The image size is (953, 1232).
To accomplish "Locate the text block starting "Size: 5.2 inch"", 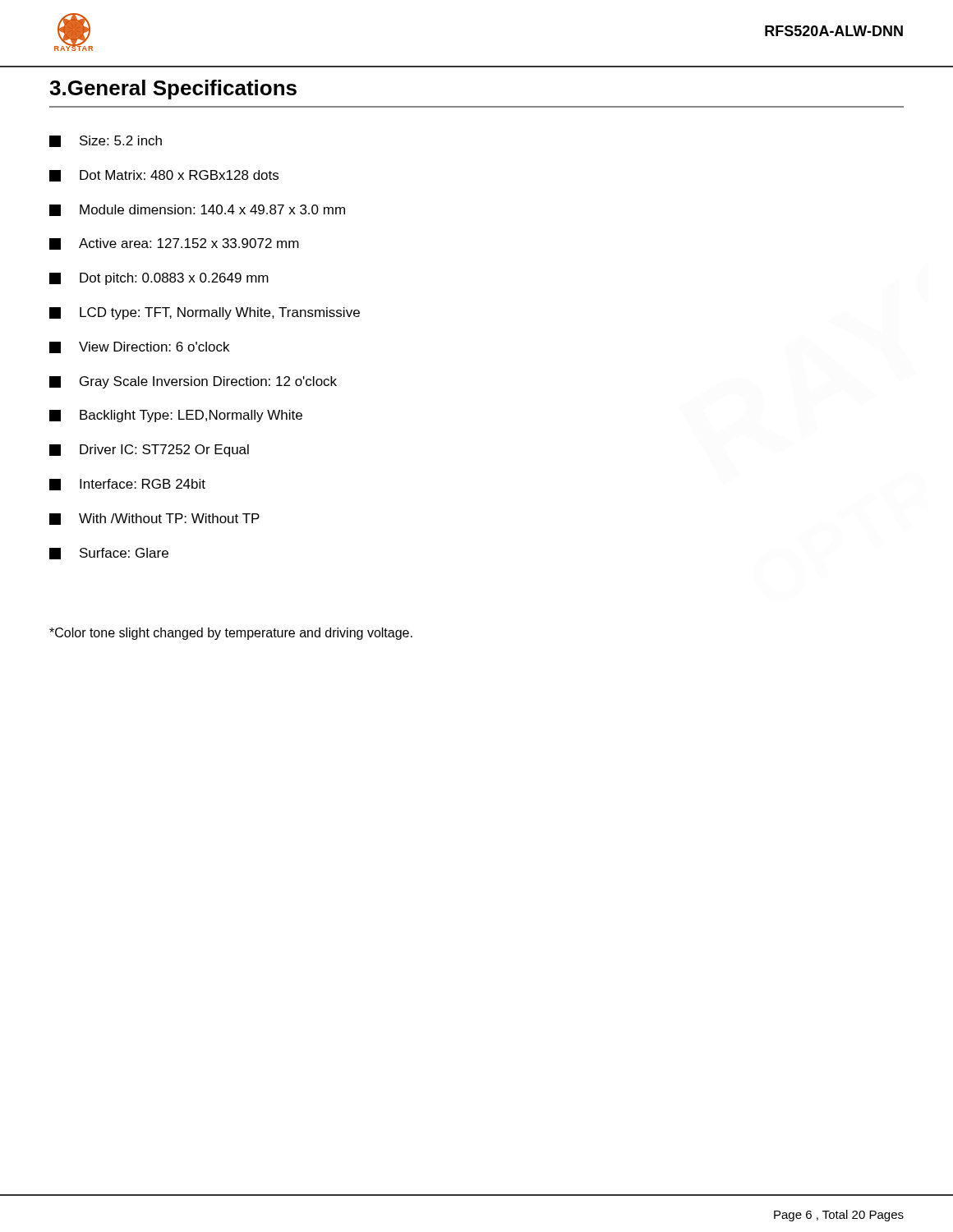I will pos(106,141).
